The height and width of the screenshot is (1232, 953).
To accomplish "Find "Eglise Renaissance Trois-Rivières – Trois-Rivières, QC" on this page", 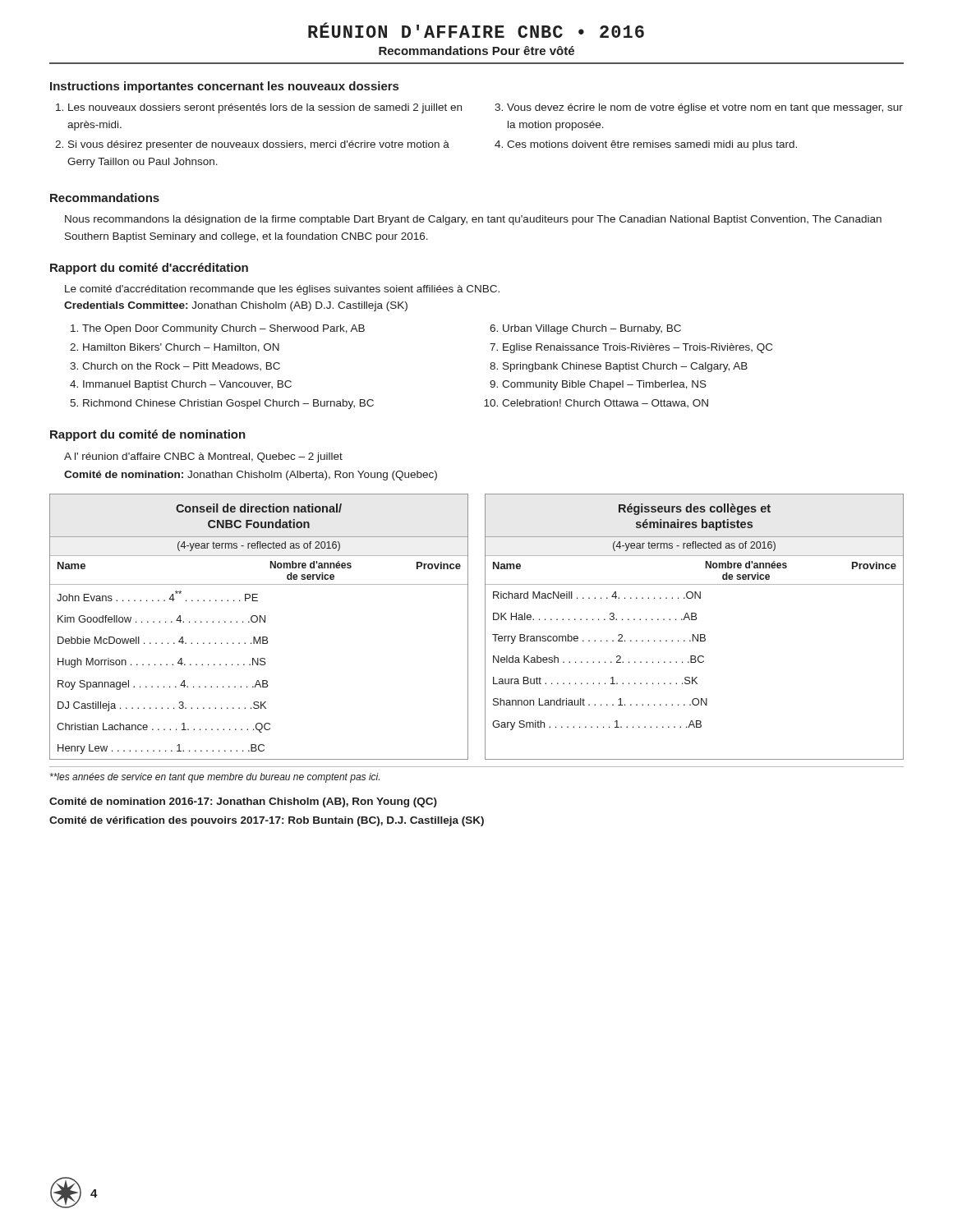I will (x=638, y=347).
